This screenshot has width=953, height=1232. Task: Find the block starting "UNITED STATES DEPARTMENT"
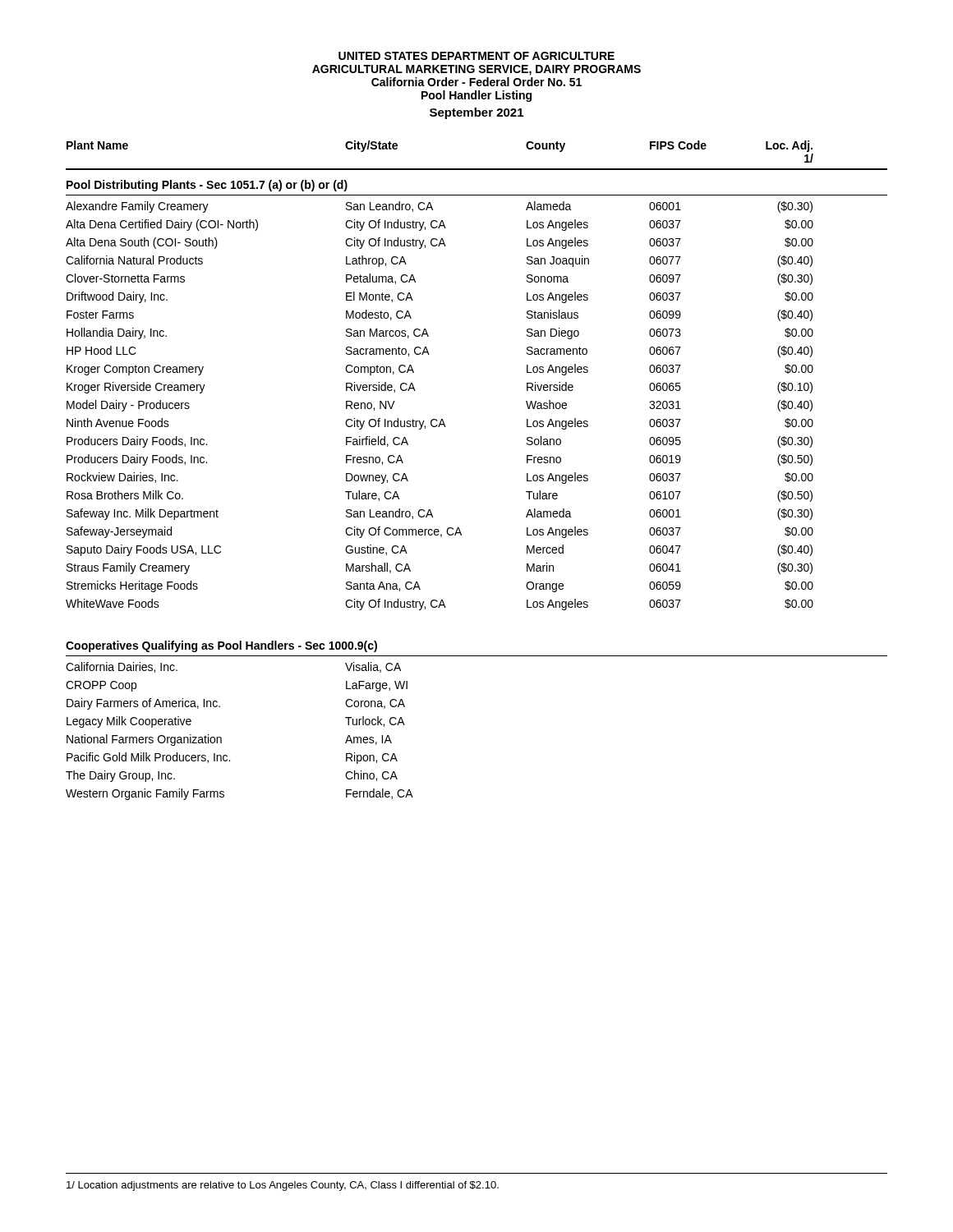(476, 76)
